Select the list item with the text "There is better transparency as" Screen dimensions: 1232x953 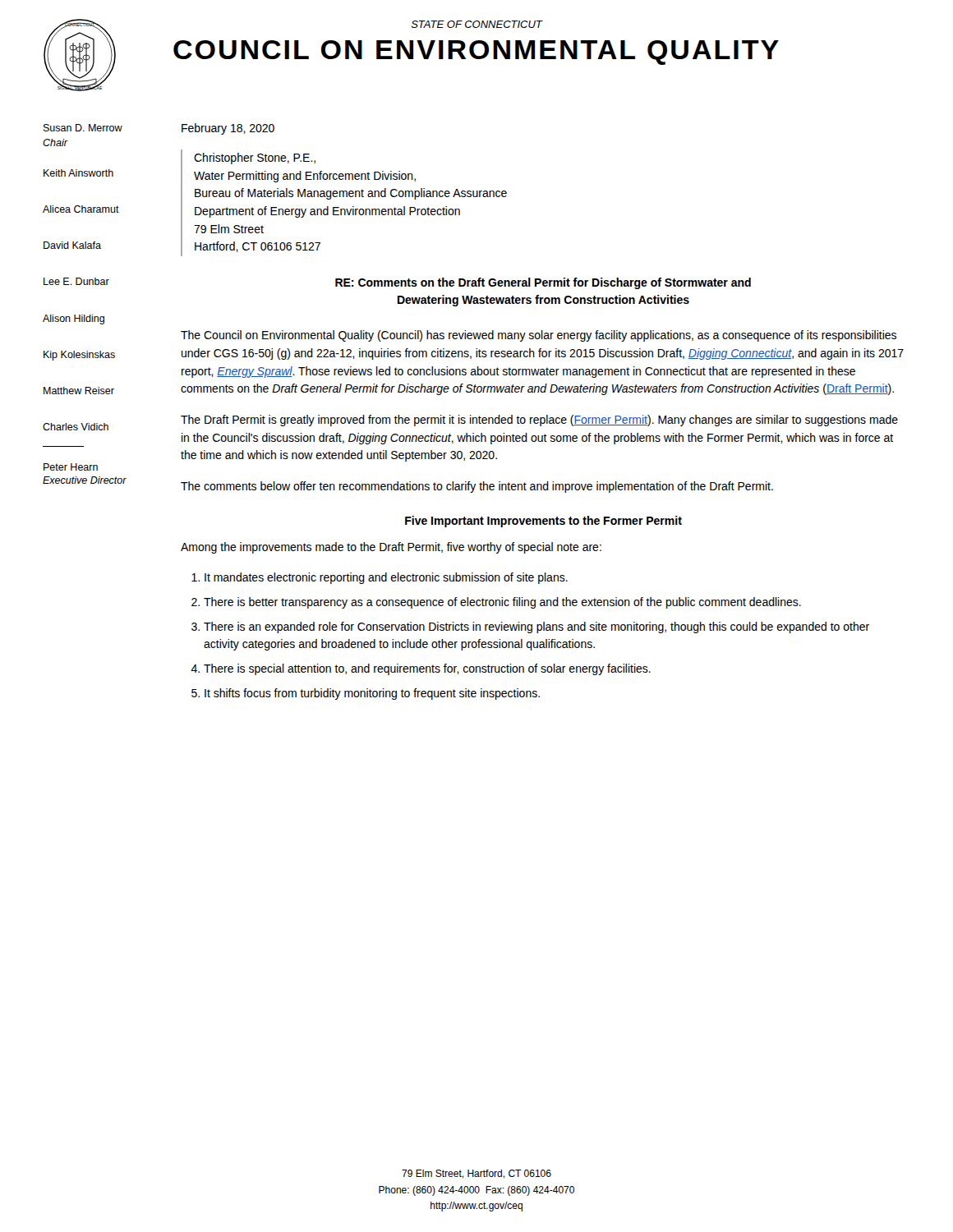(503, 602)
